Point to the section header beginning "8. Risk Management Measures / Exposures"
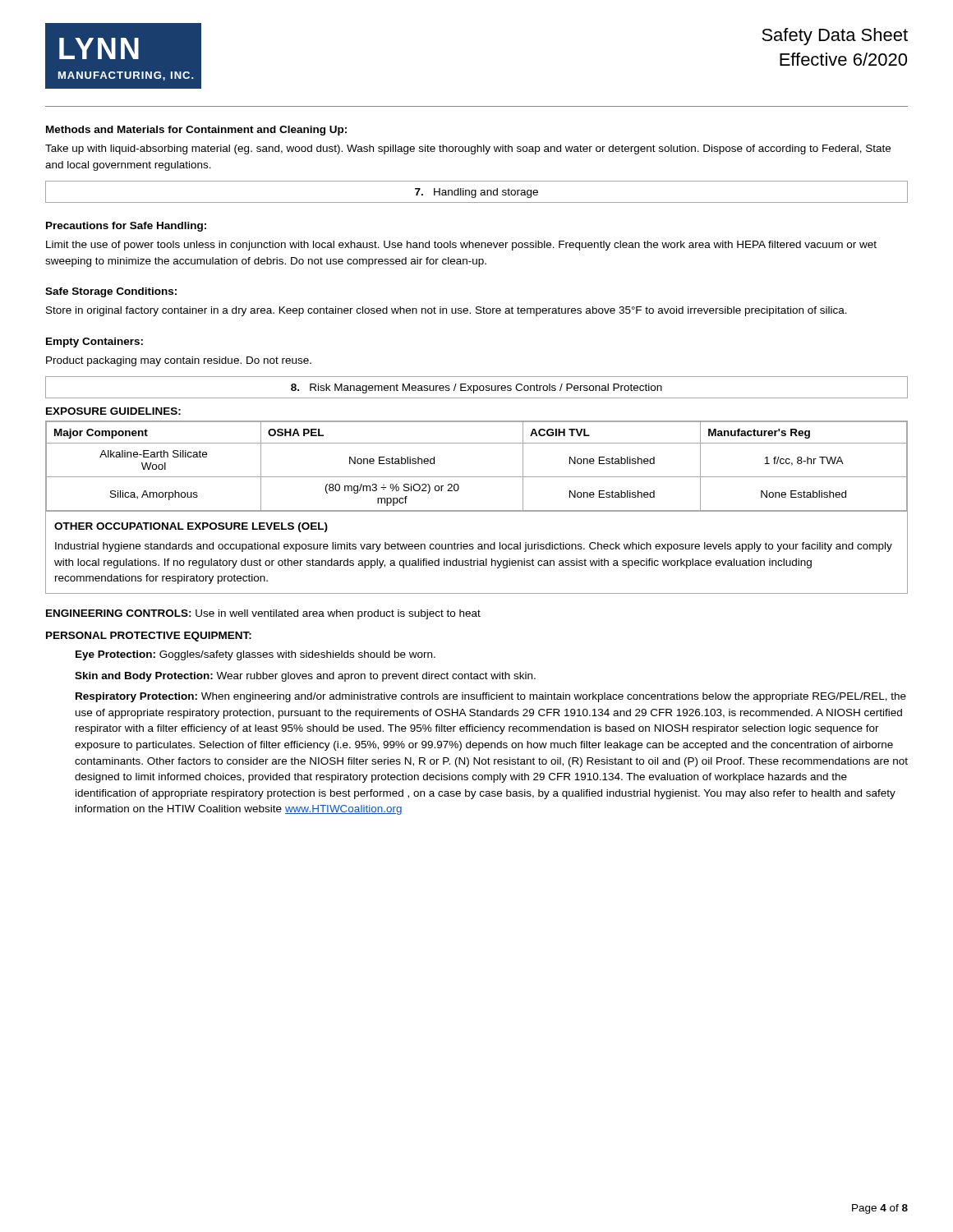The image size is (953, 1232). coord(476,388)
